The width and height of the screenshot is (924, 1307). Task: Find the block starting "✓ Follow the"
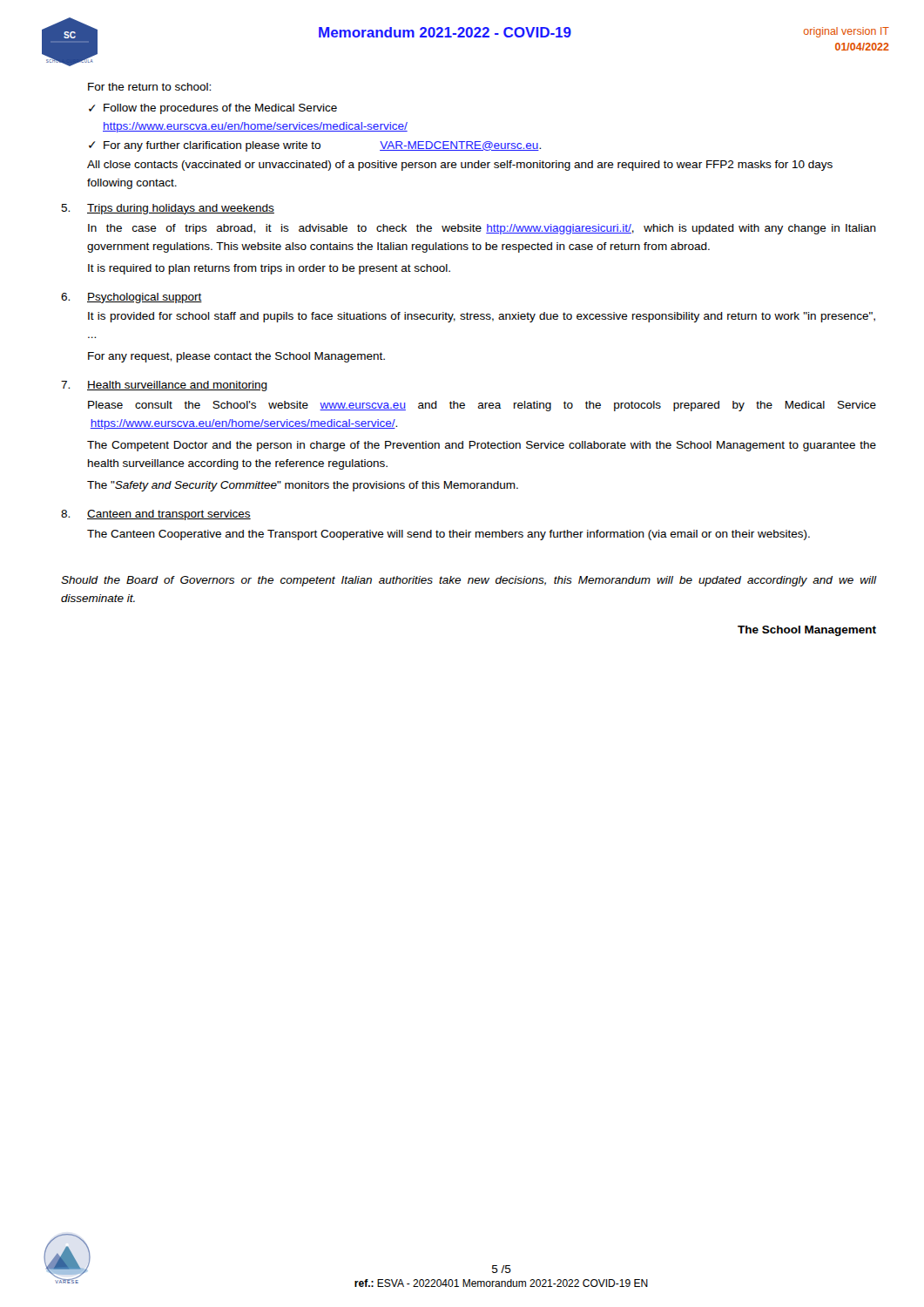tap(247, 117)
